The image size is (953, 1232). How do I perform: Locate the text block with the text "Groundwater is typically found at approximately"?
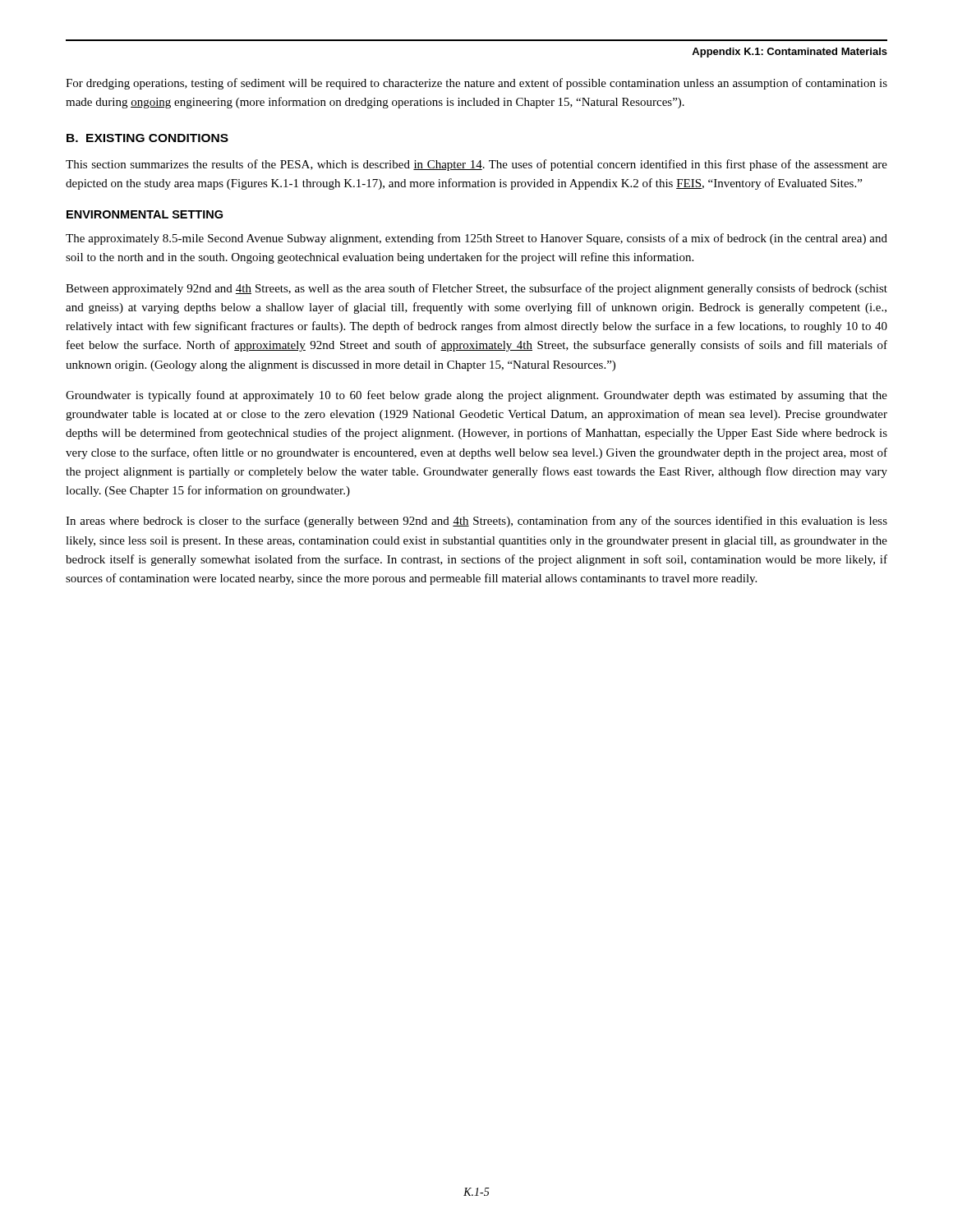[x=476, y=443]
